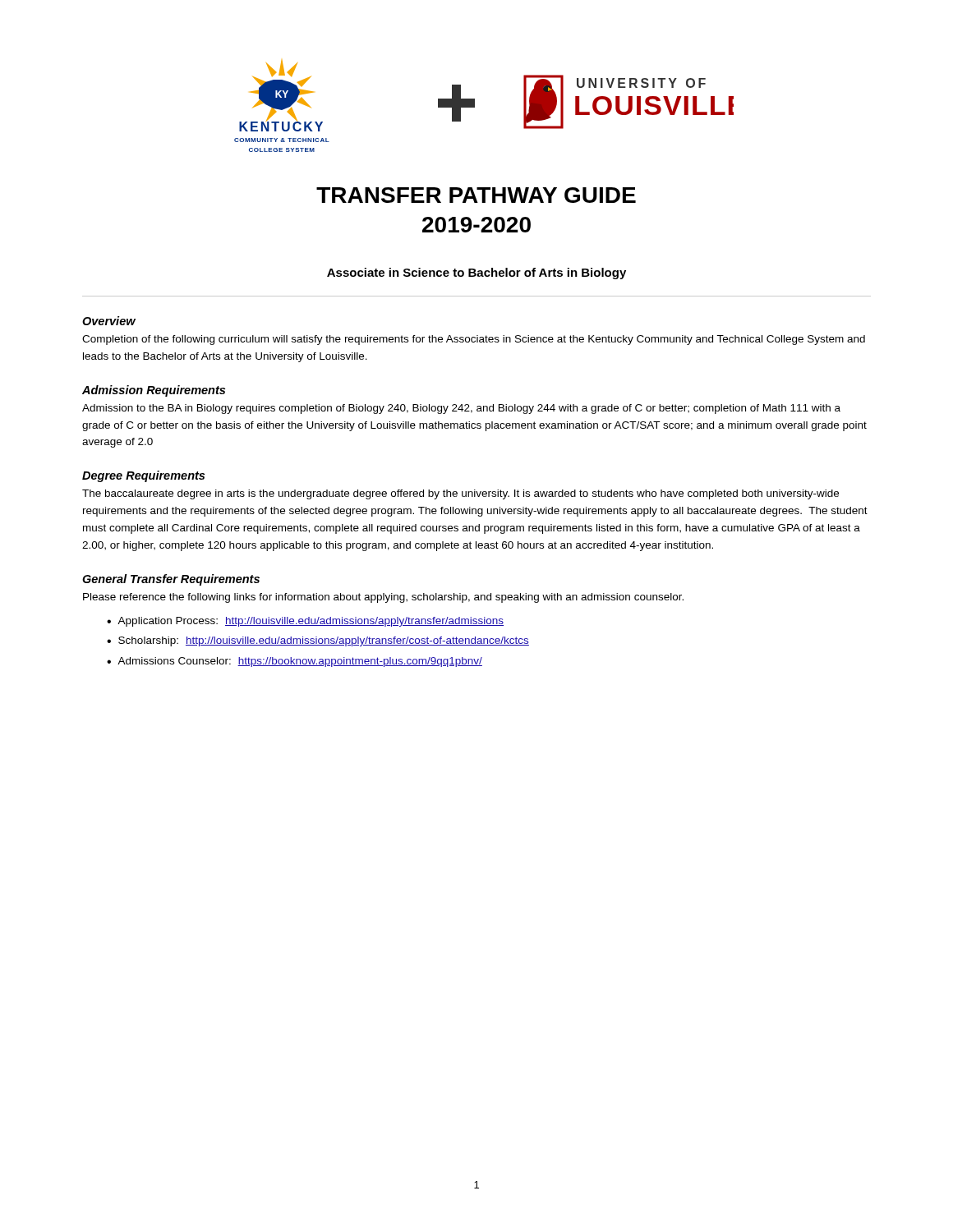Navigate to the text block starting "Please reference the following"

(x=383, y=597)
